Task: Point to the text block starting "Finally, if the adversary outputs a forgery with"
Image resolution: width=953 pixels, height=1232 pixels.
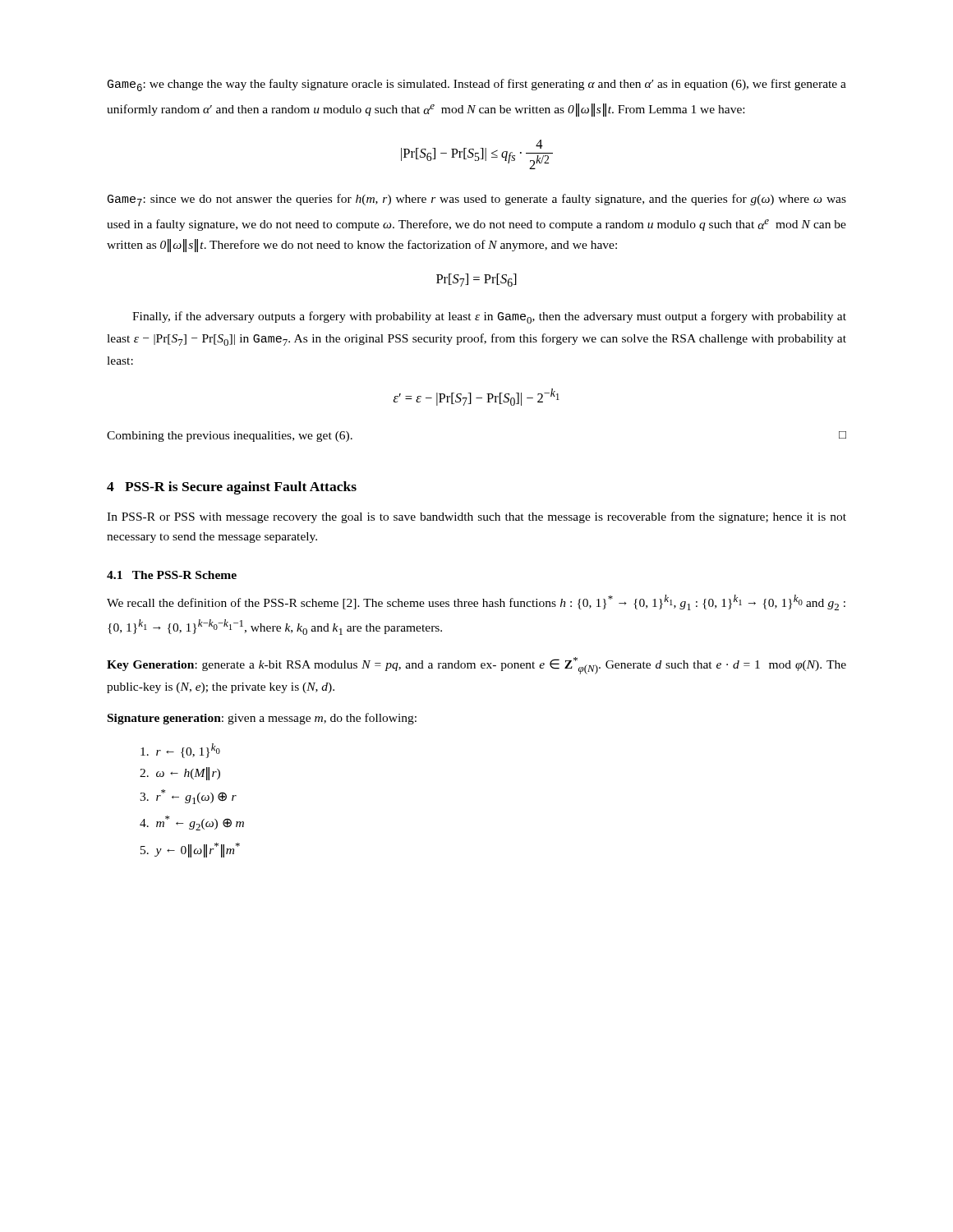Action: pos(476,338)
